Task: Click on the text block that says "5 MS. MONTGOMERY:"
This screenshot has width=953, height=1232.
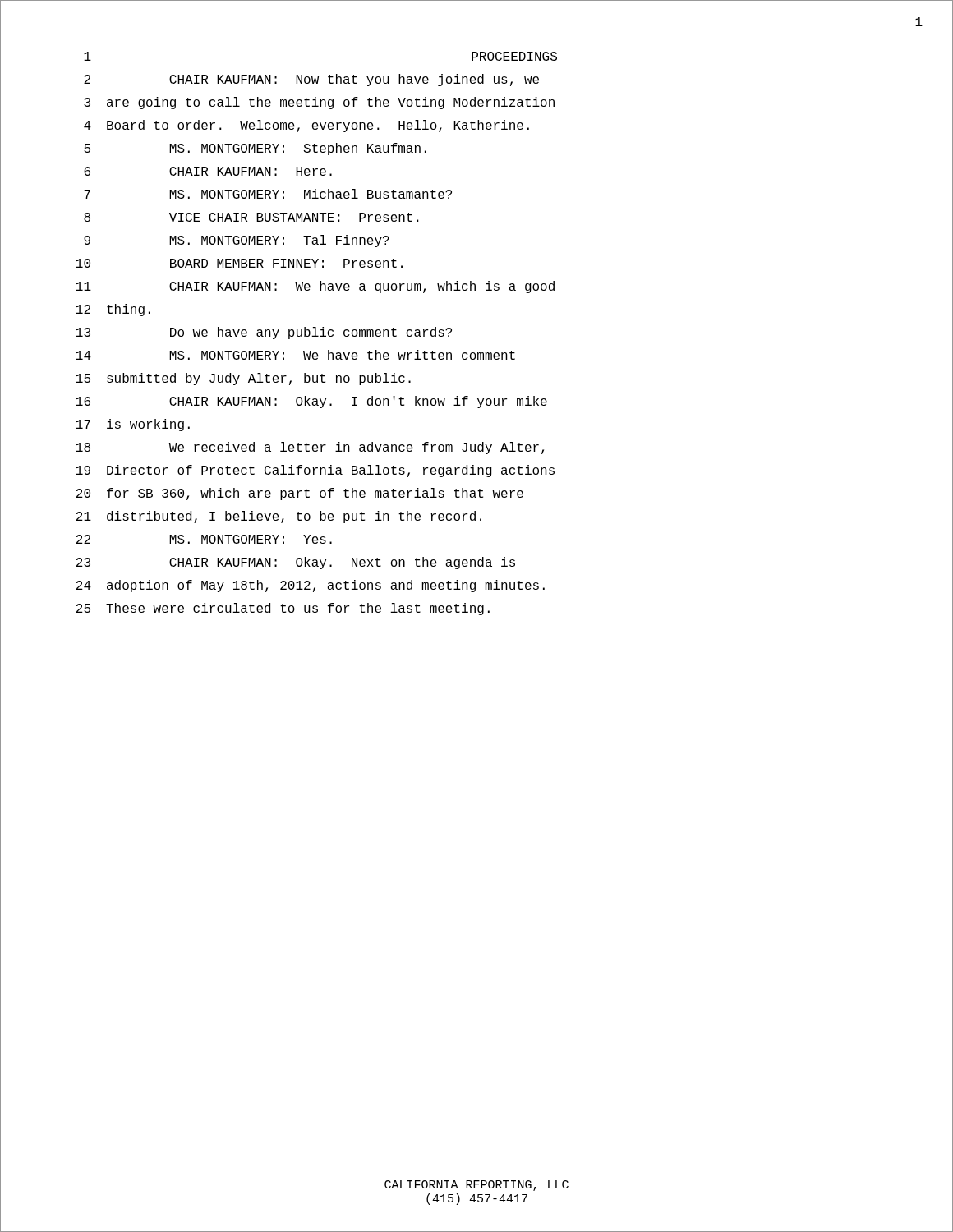Action: coord(255,149)
